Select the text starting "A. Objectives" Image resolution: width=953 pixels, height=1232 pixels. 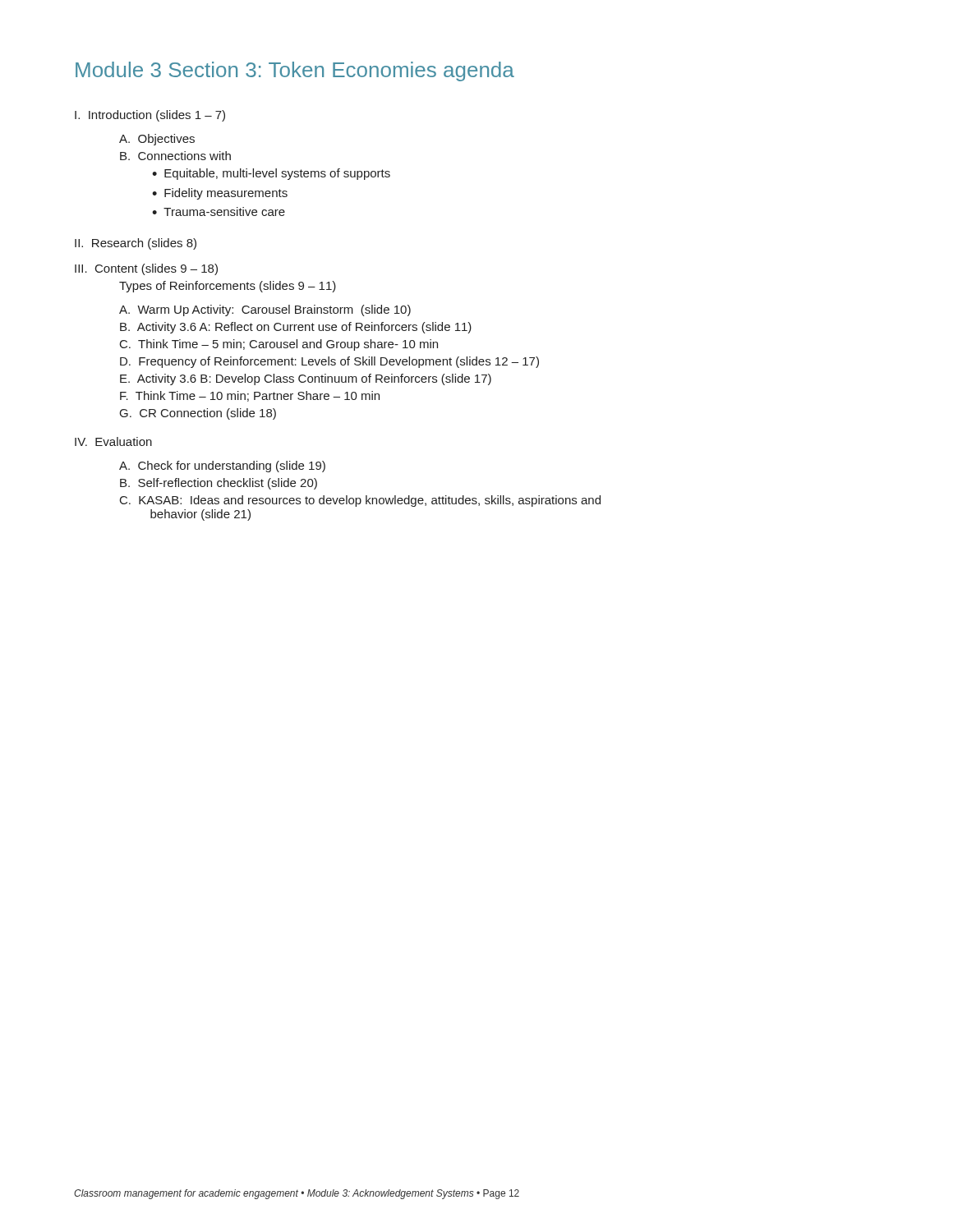point(157,138)
